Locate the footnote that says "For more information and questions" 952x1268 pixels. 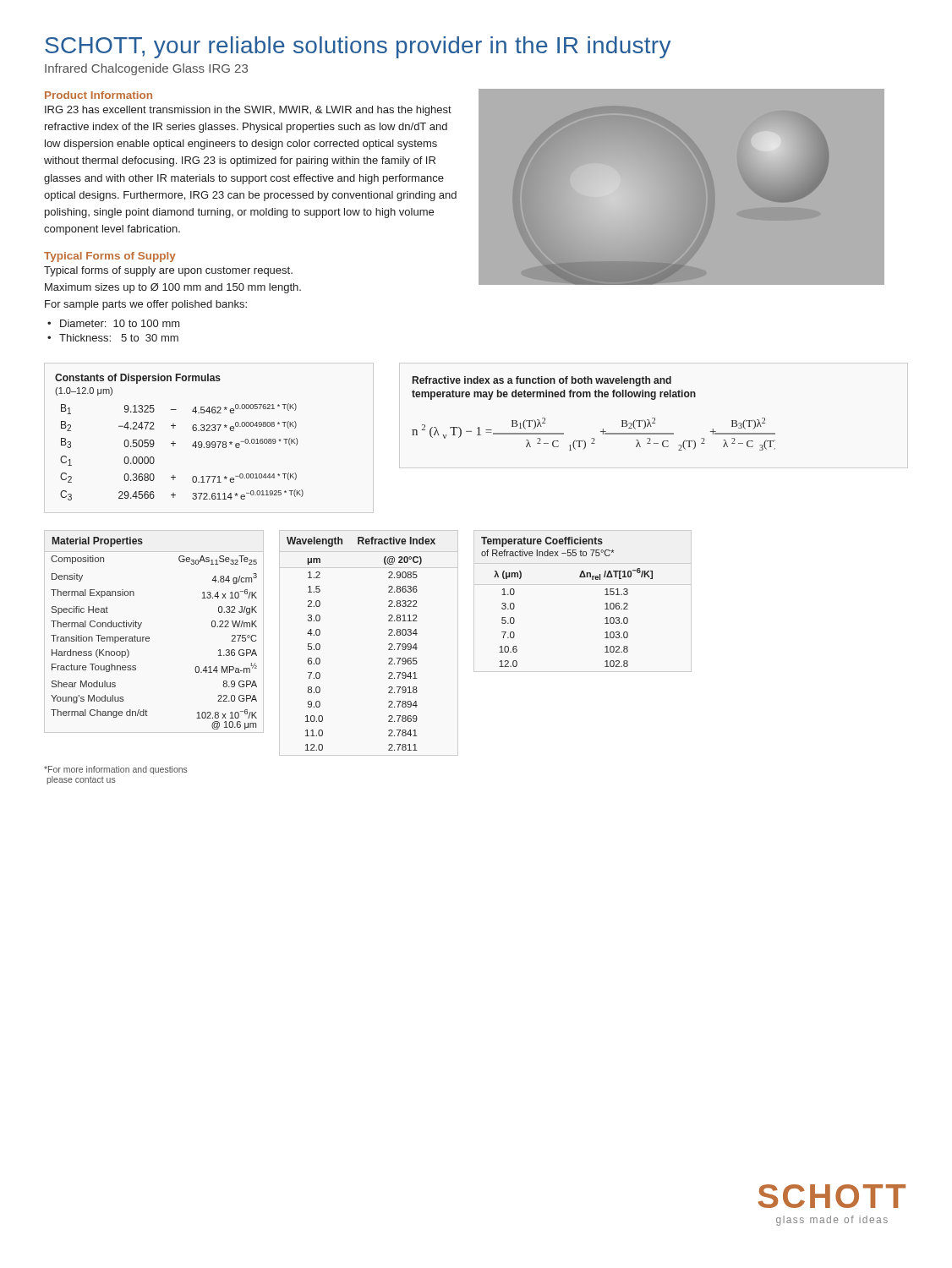click(116, 774)
